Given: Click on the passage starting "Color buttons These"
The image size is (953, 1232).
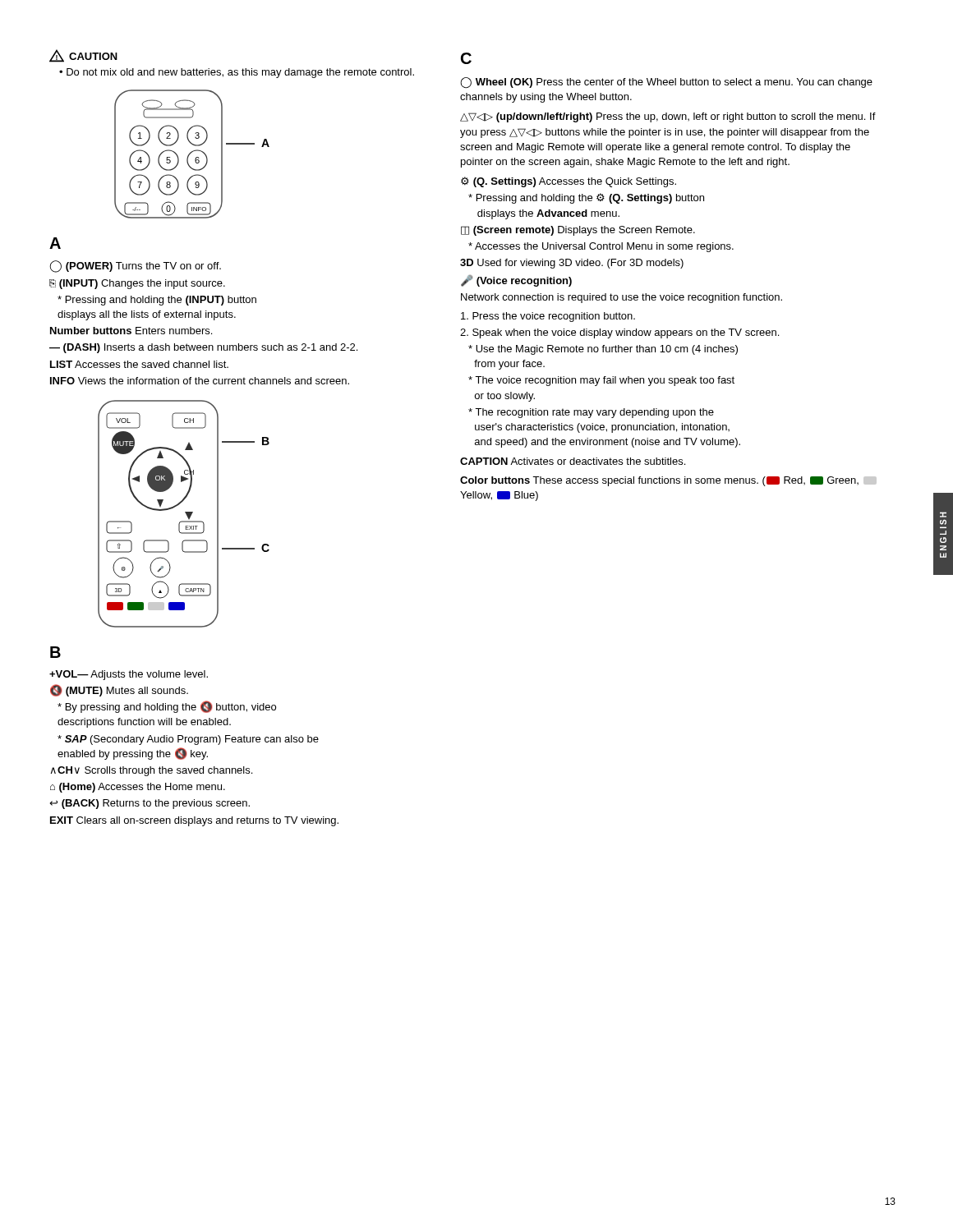Looking at the screenshot, I should click(x=669, y=487).
